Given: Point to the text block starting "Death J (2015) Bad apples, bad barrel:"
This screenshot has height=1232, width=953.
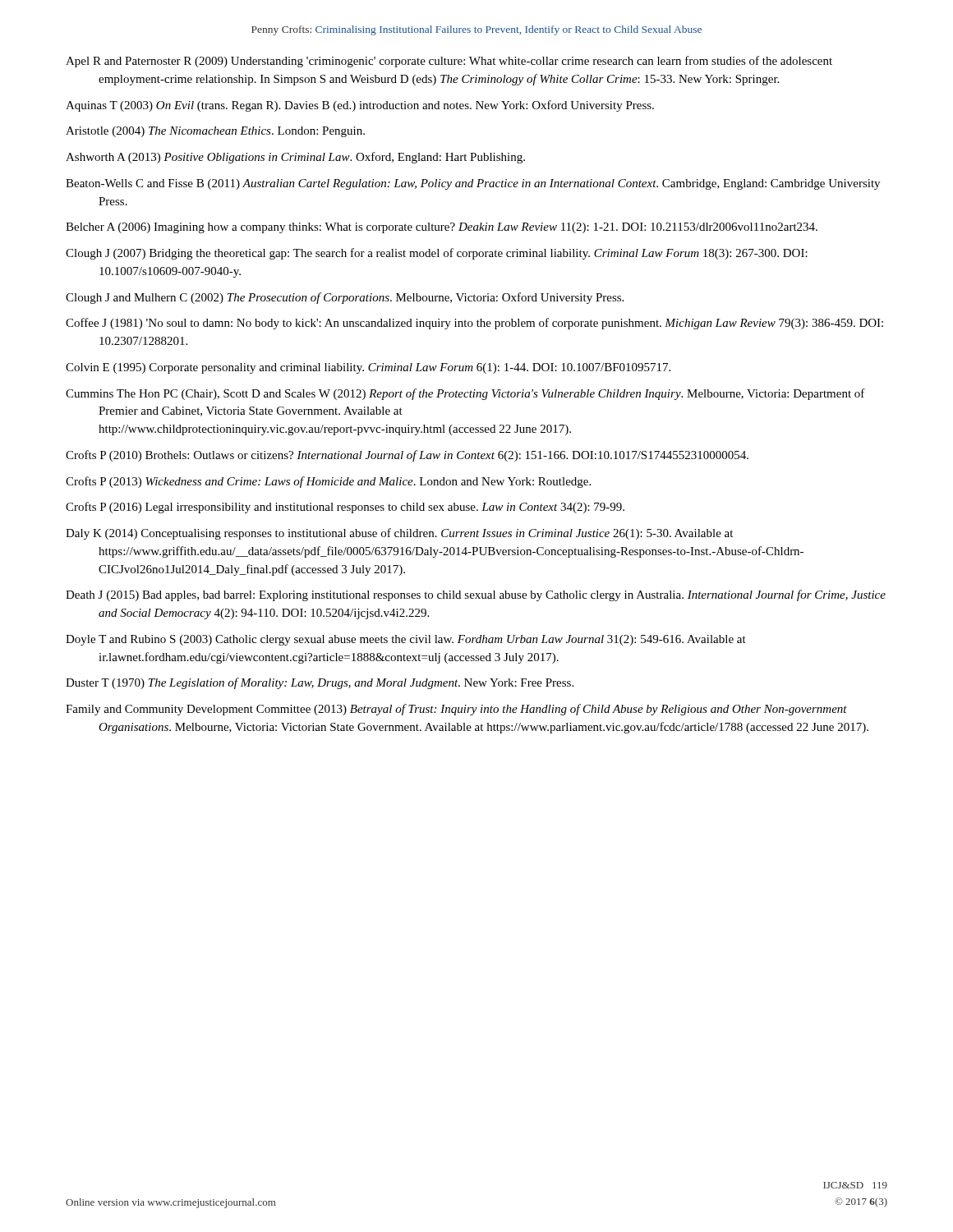Looking at the screenshot, I should pyautogui.click(x=476, y=604).
